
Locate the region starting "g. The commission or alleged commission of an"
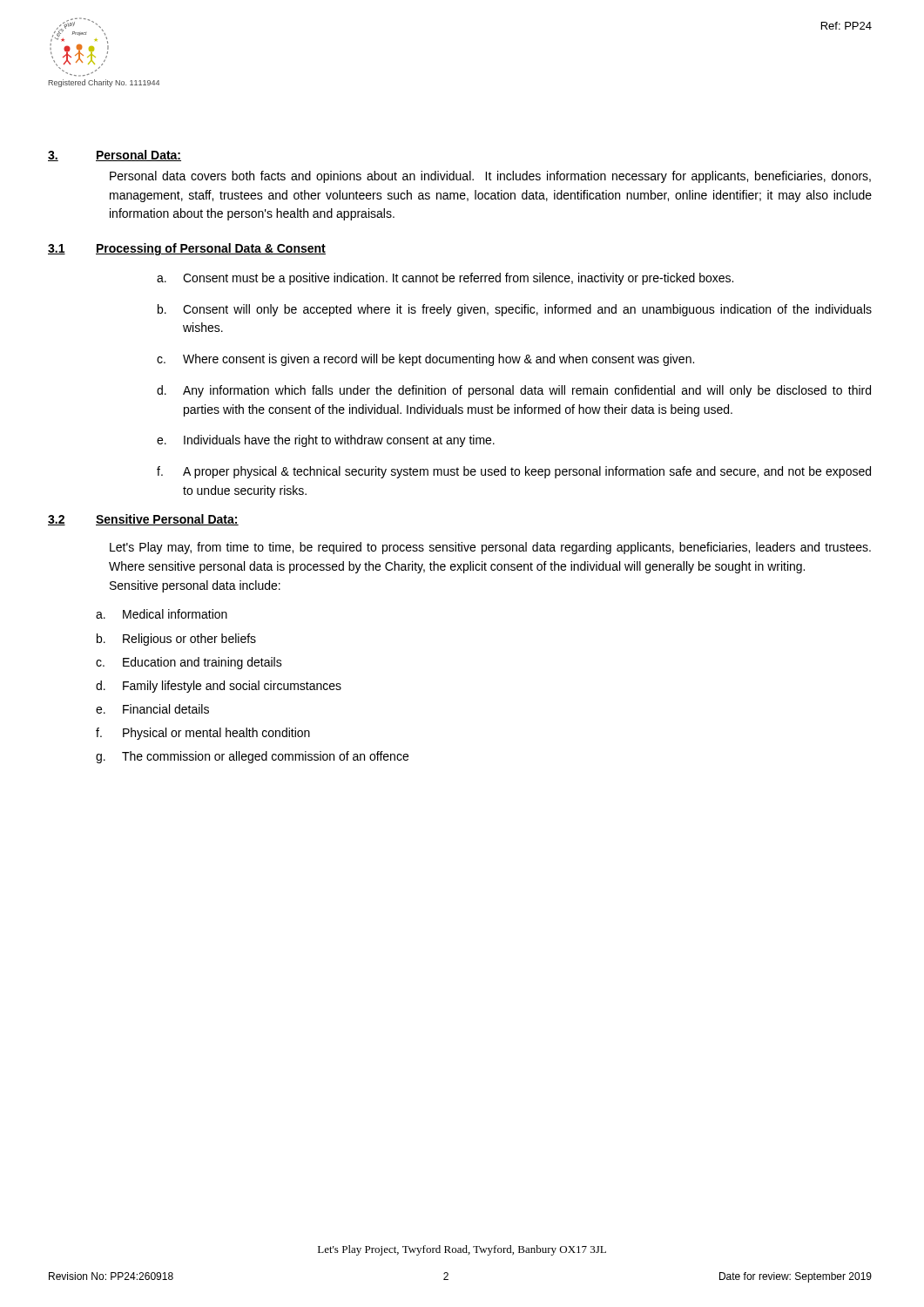click(252, 757)
